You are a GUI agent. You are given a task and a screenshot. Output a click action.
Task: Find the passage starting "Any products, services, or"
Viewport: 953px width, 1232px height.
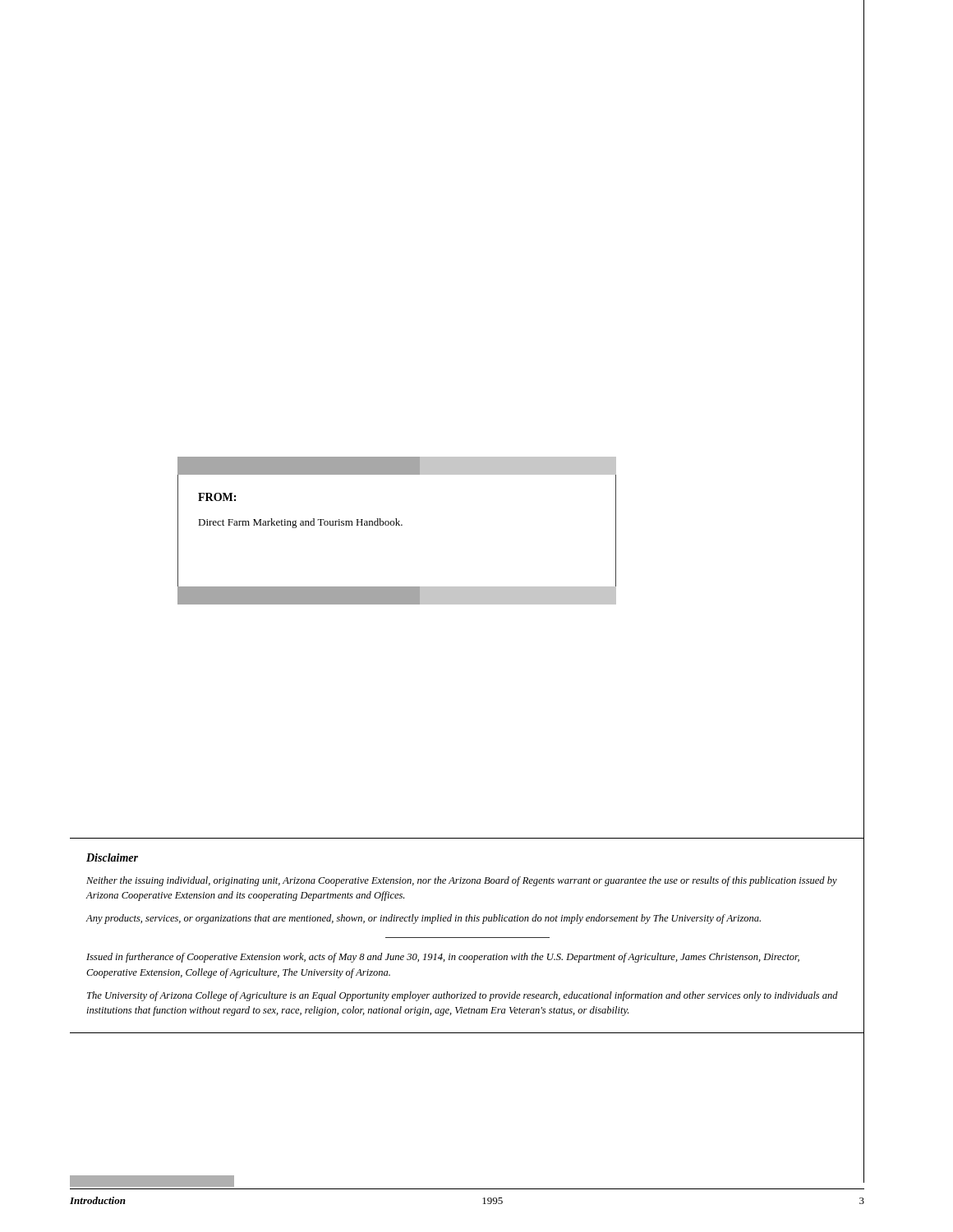467,919
